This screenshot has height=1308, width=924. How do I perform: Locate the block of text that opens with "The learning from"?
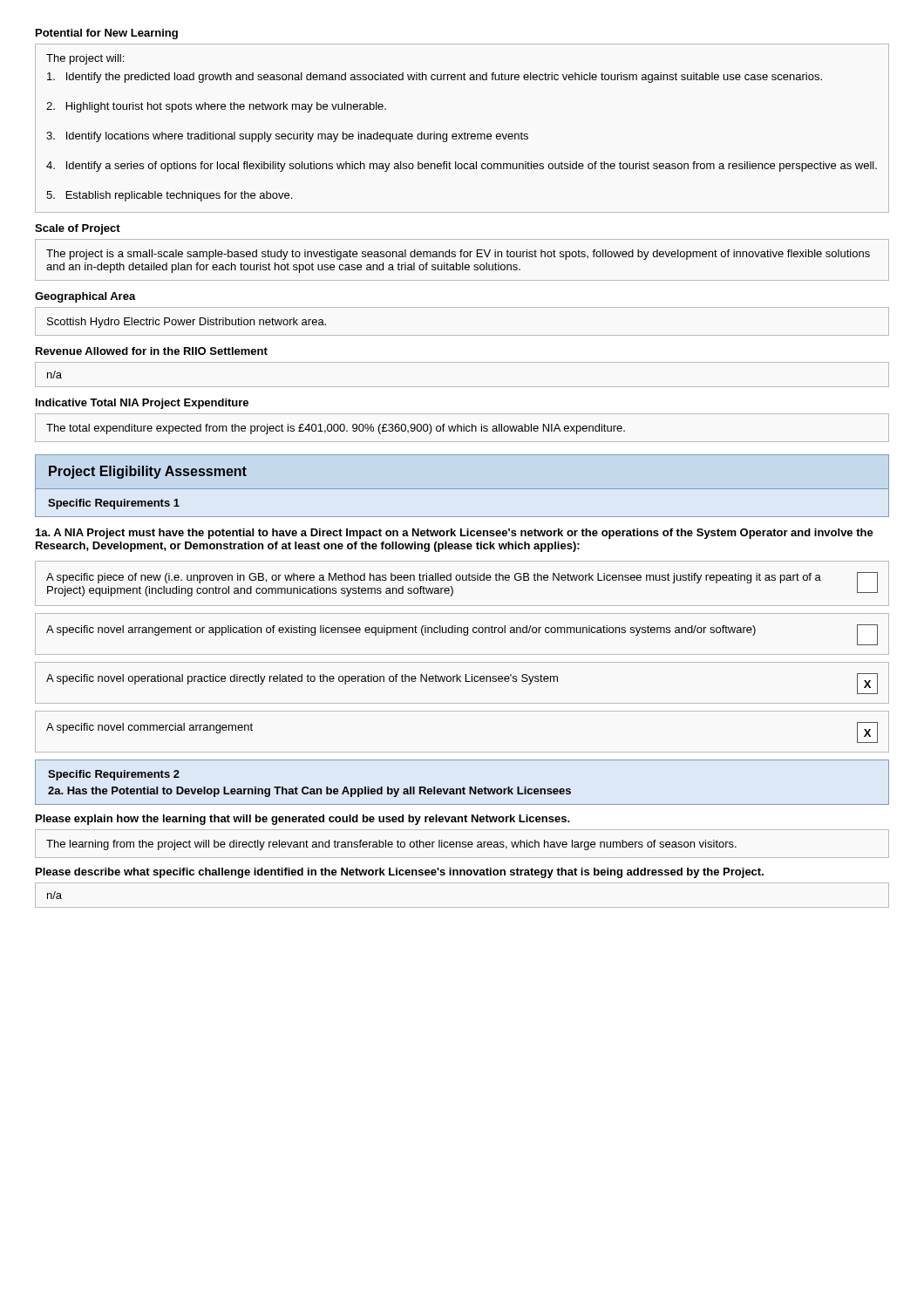[392, 844]
